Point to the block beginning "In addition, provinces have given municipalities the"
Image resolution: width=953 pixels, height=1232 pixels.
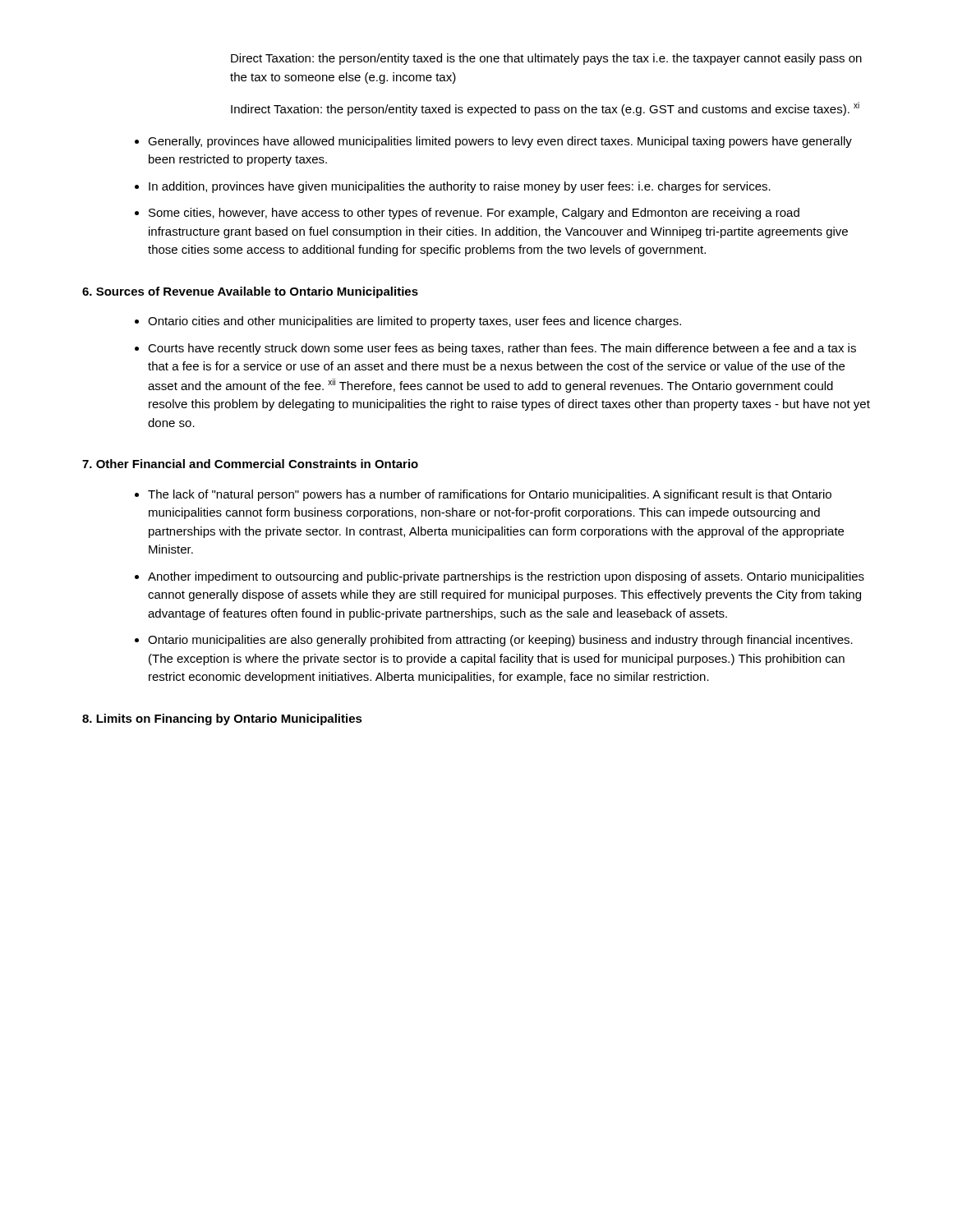point(460,186)
